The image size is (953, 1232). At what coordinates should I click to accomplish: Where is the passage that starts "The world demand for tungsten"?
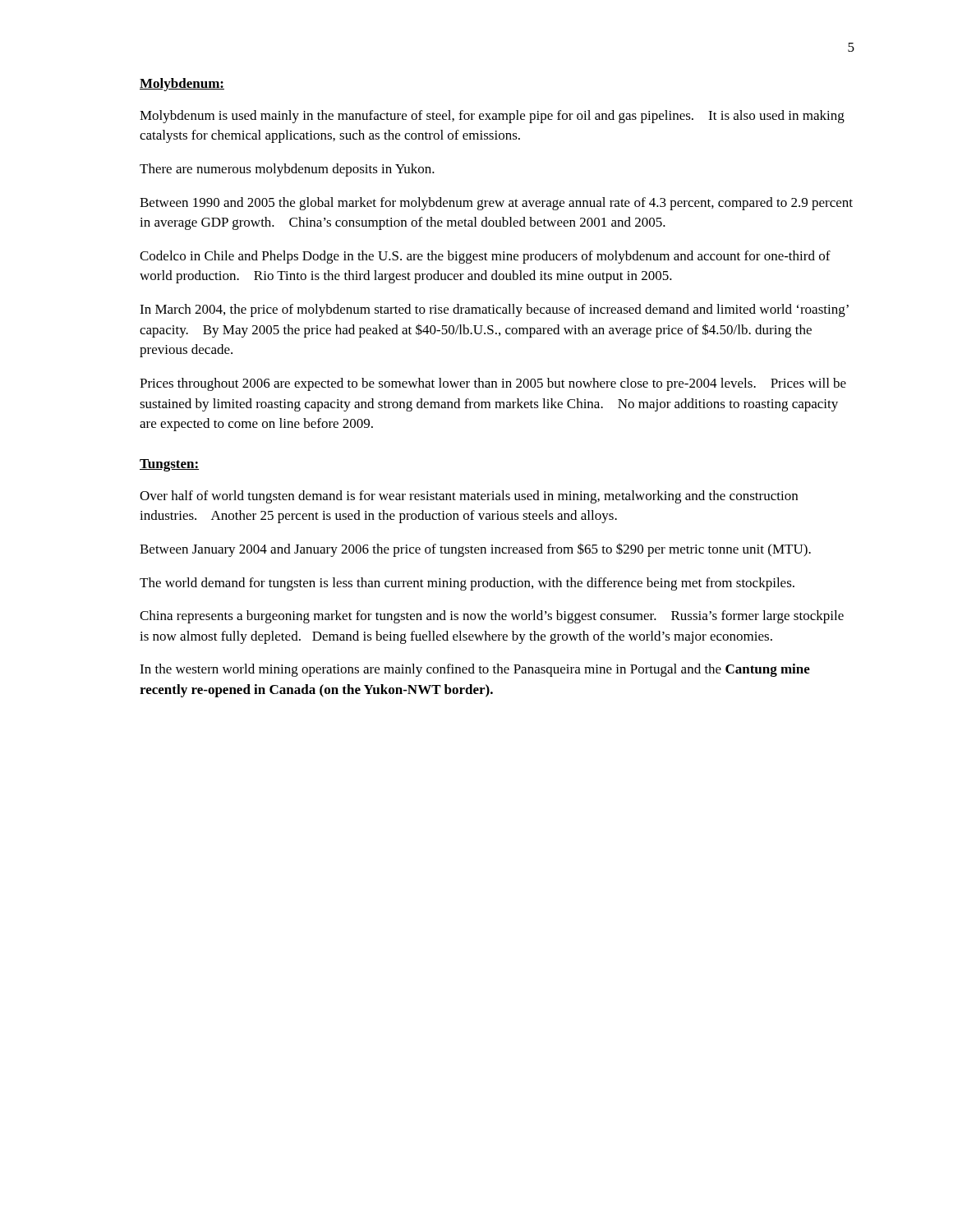tap(467, 582)
